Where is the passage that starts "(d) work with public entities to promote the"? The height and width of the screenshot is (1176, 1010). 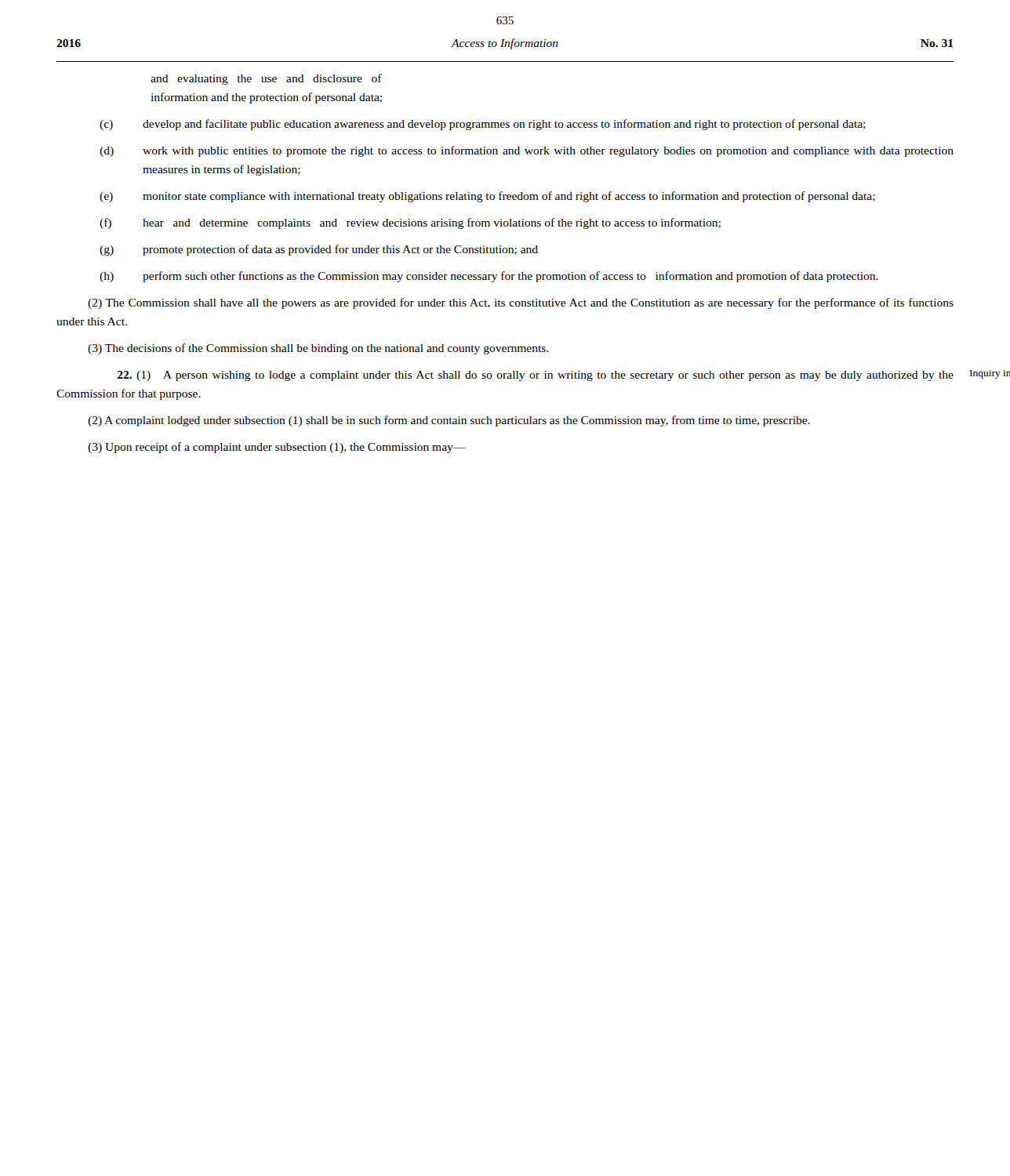(505, 160)
